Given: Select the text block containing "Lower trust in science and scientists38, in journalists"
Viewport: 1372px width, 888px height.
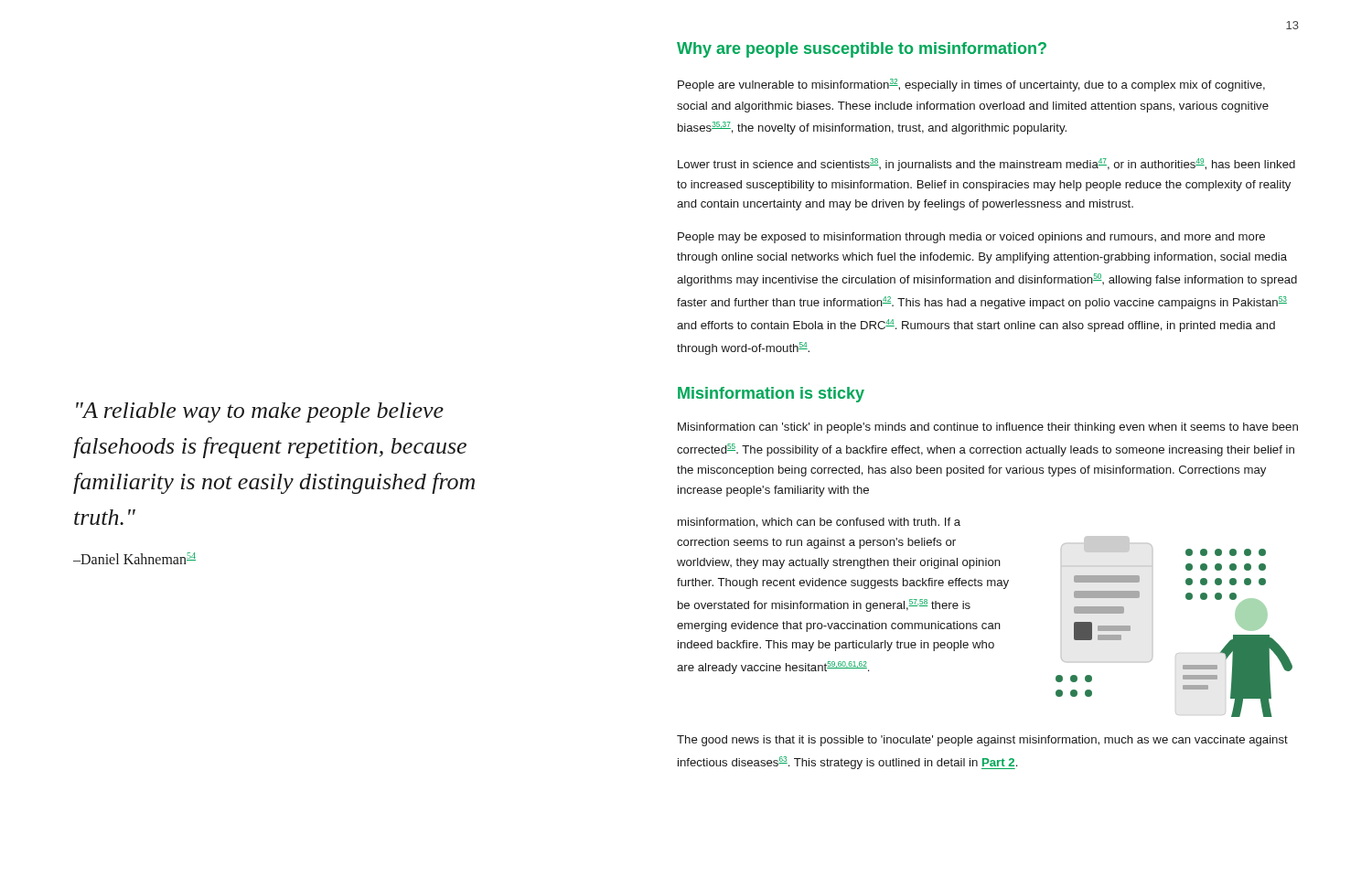Looking at the screenshot, I should coord(988,183).
